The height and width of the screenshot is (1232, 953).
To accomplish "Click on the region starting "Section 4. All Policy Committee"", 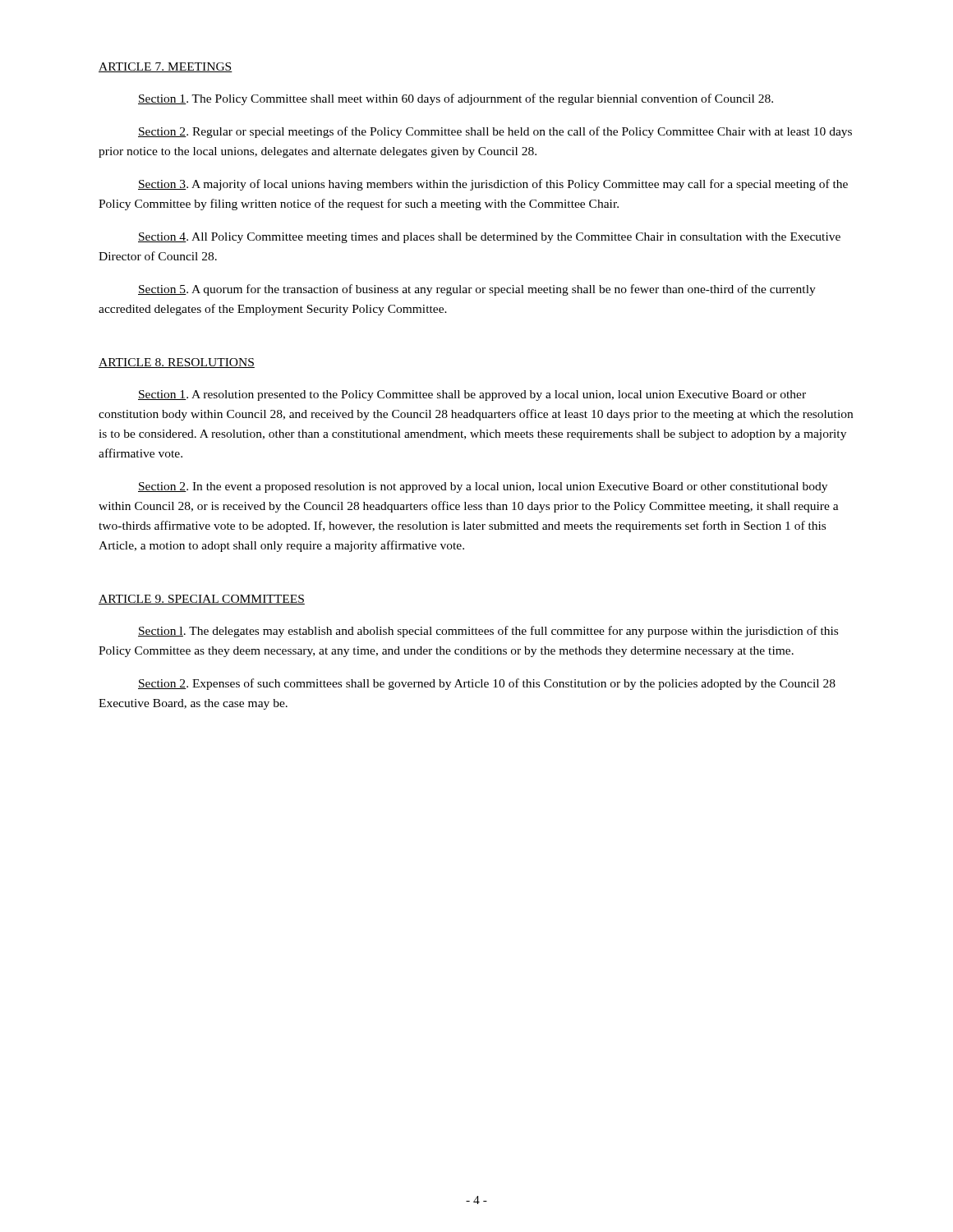I will pos(470,246).
